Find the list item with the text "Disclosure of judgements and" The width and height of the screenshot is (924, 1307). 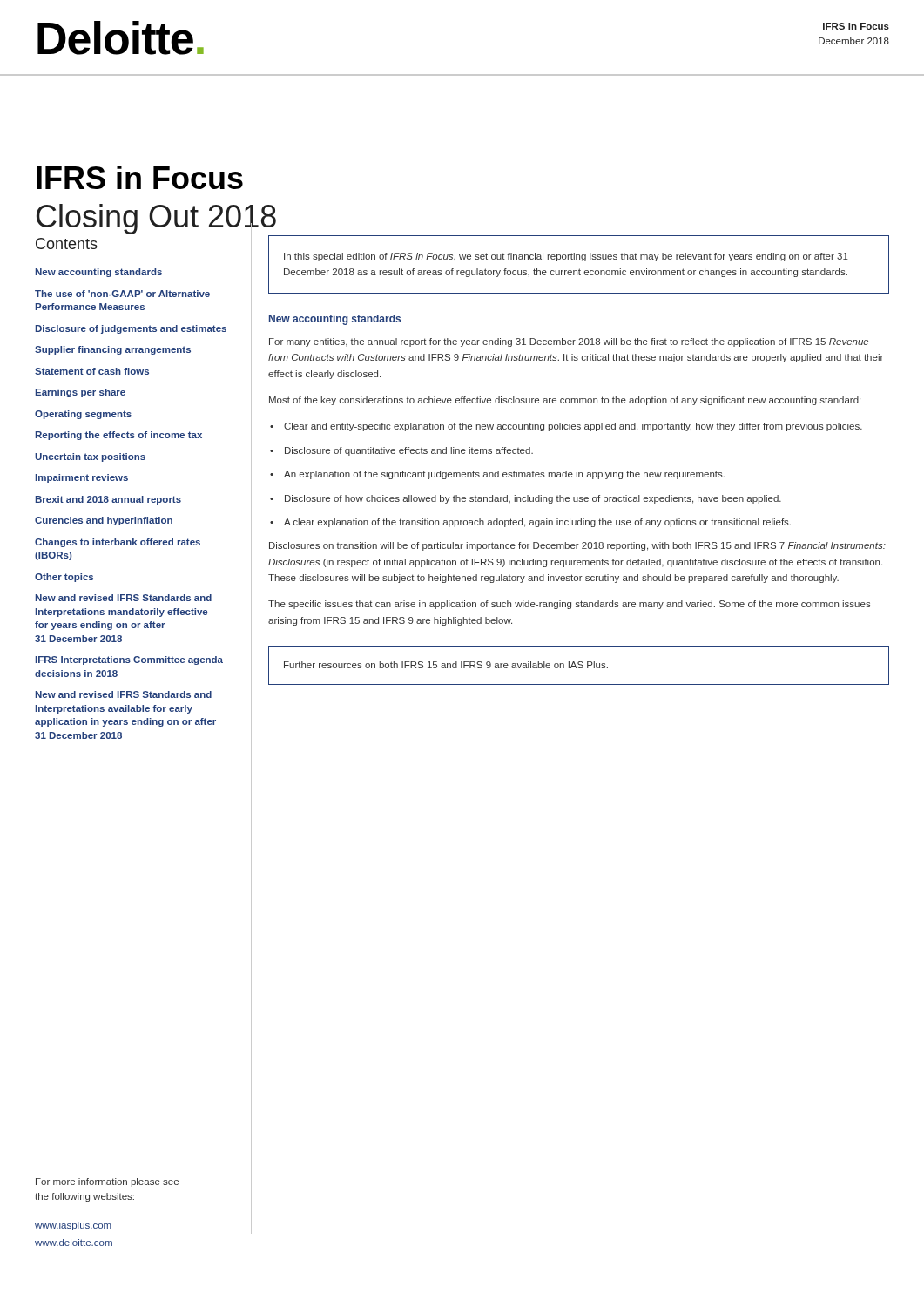tap(131, 328)
